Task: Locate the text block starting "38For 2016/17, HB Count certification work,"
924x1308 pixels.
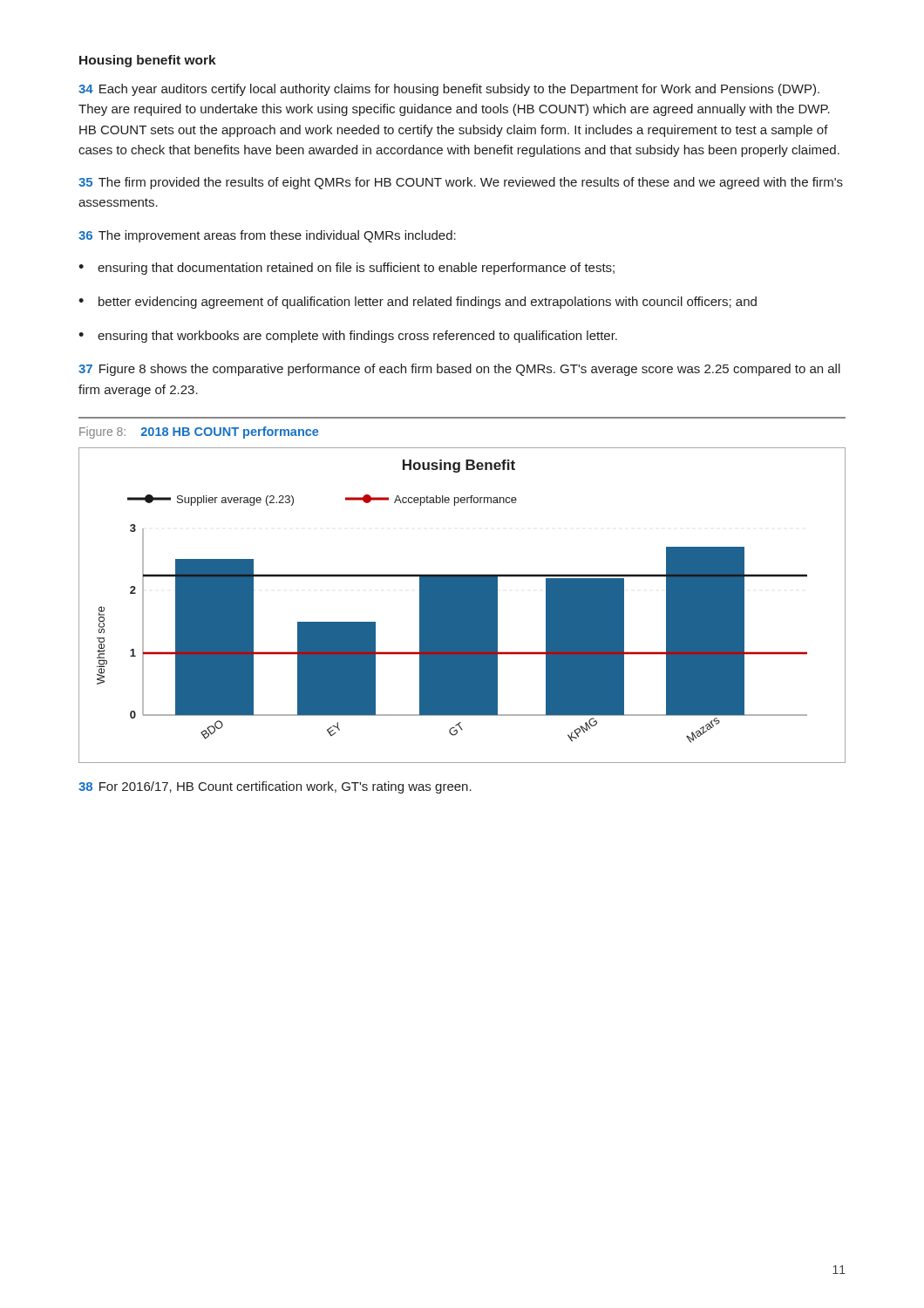Action: [x=275, y=786]
